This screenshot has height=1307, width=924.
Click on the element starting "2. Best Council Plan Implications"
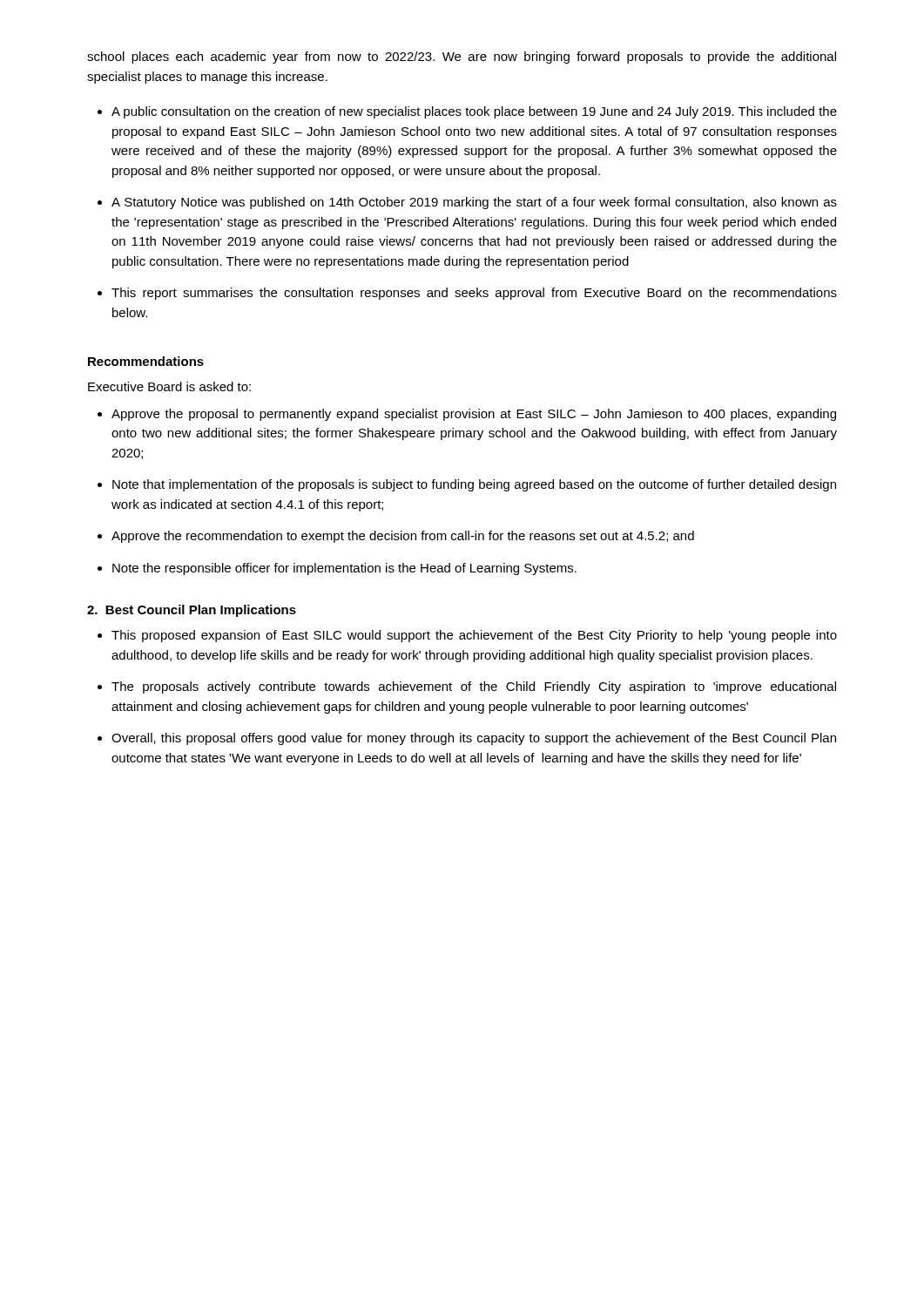point(192,610)
